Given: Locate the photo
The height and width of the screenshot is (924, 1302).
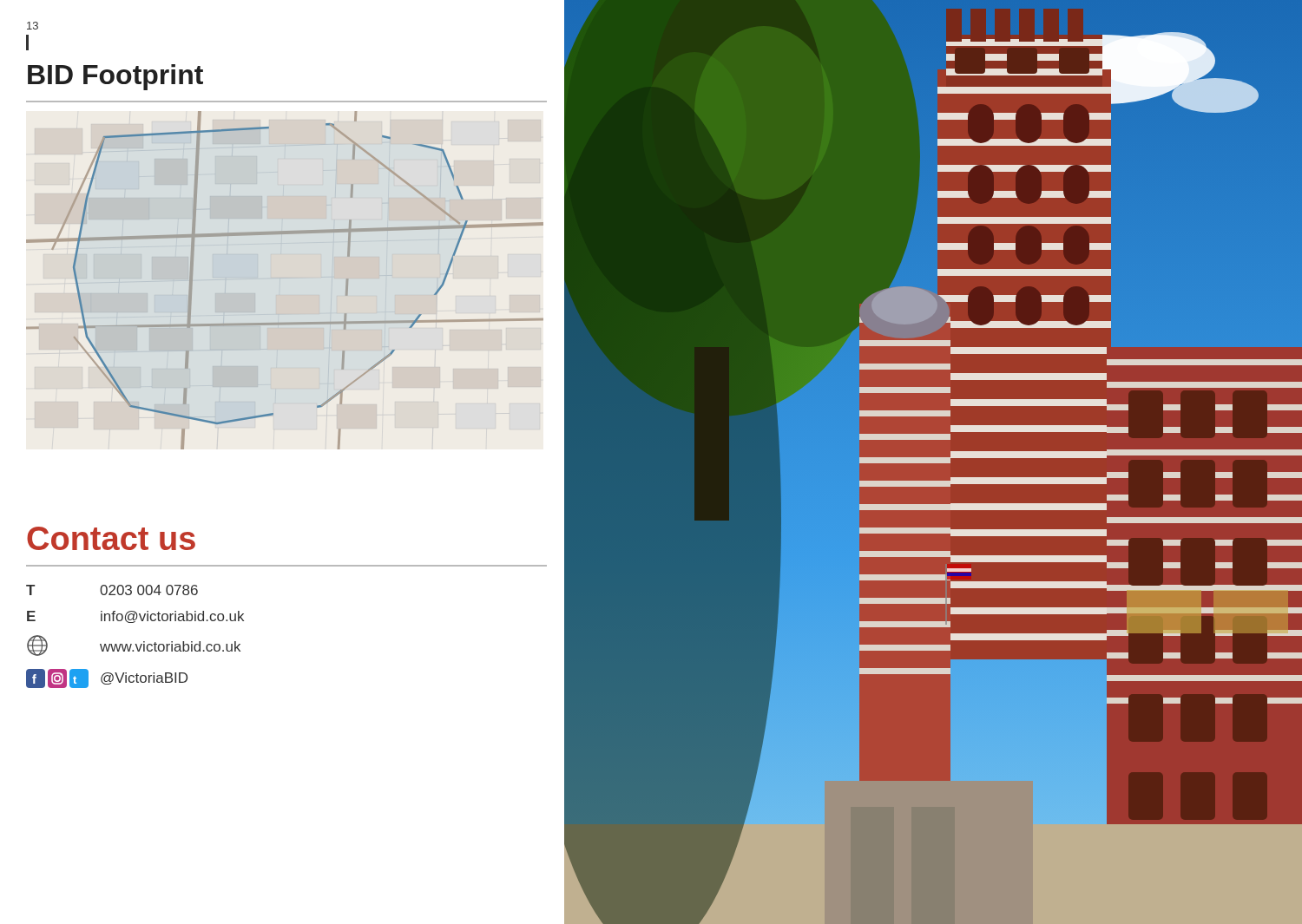Looking at the screenshot, I should [933, 462].
